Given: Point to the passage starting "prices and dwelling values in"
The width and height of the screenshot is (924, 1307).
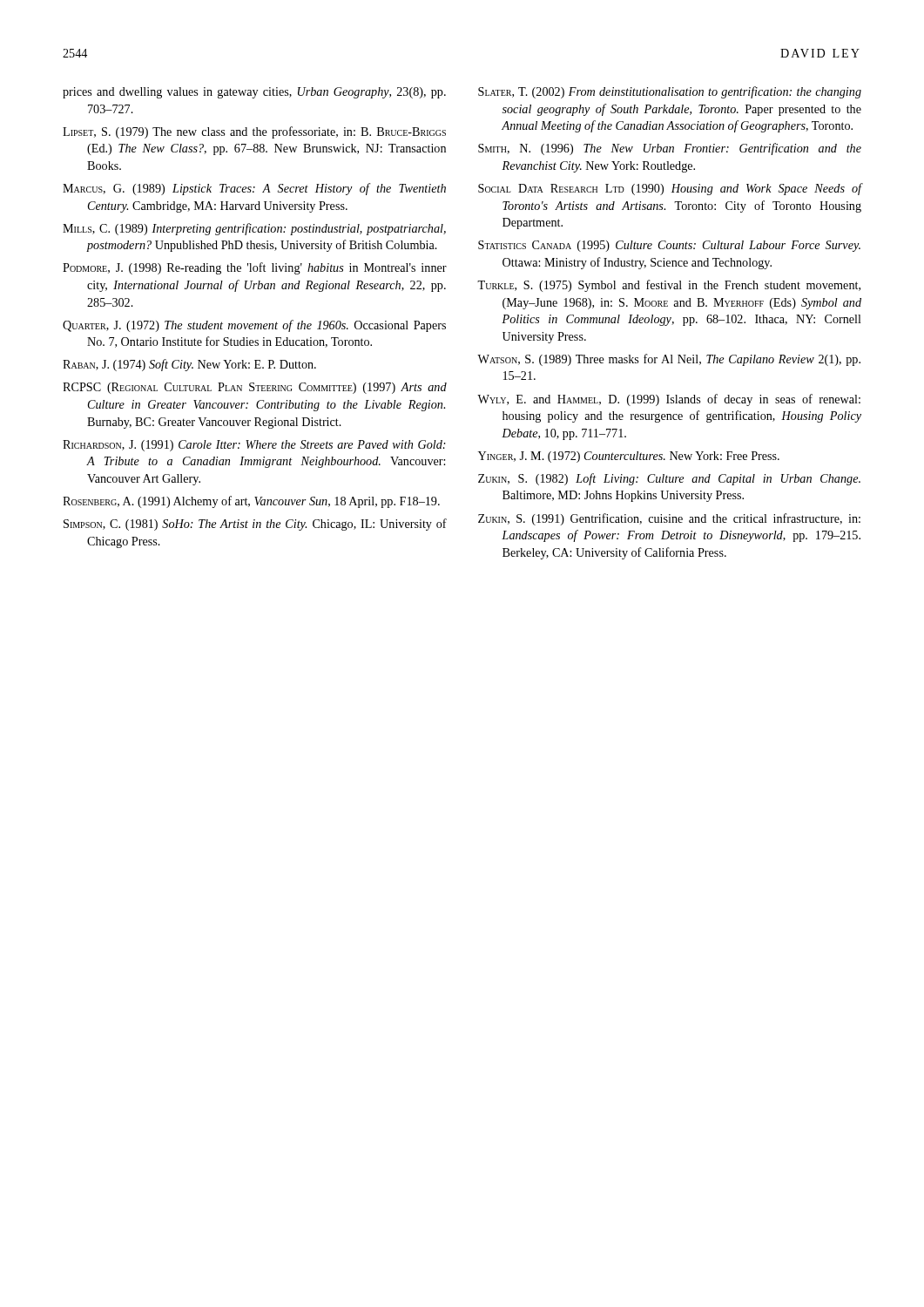Looking at the screenshot, I should 255,100.
